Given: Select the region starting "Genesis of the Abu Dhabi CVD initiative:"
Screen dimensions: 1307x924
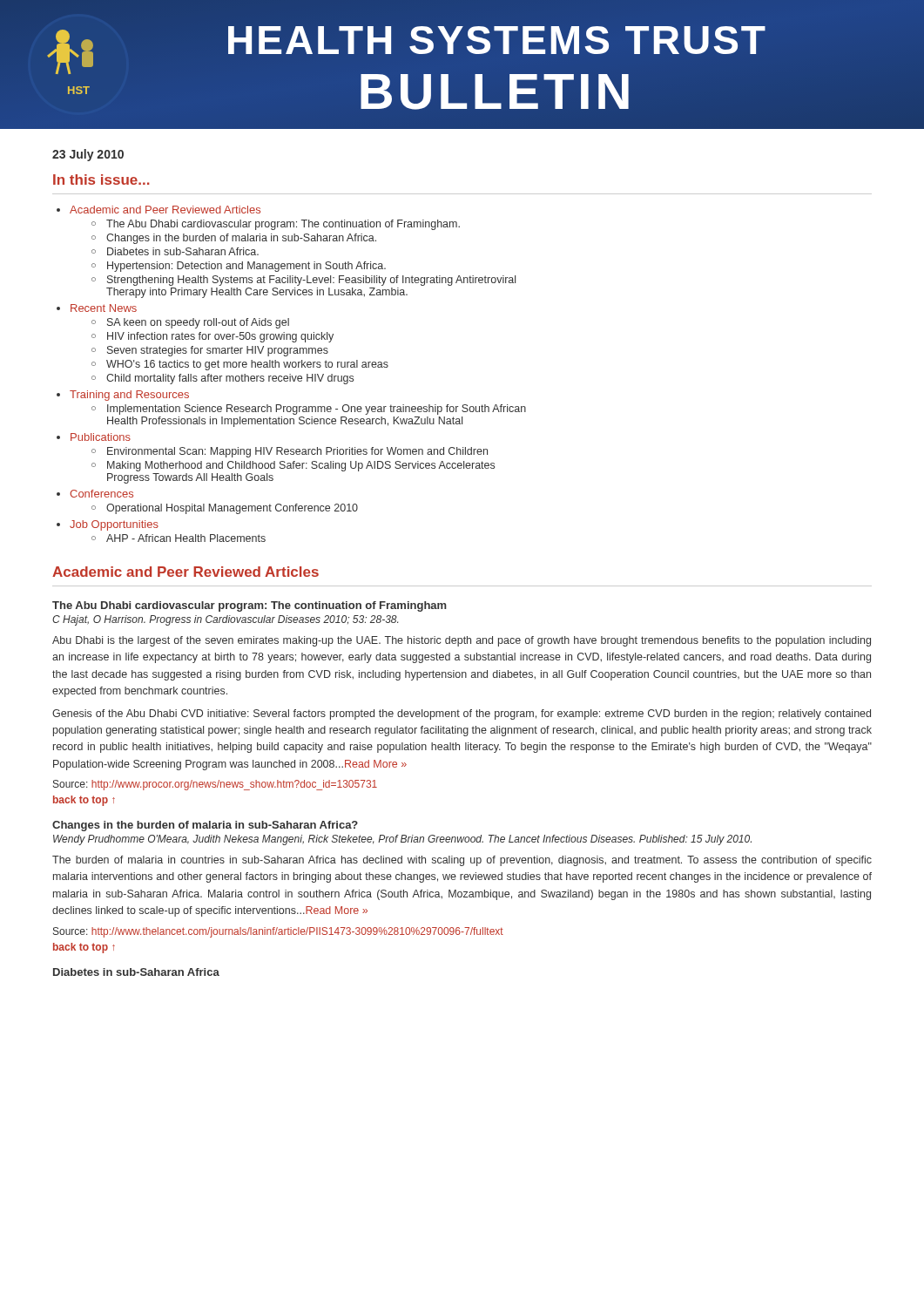Looking at the screenshot, I should (x=462, y=739).
